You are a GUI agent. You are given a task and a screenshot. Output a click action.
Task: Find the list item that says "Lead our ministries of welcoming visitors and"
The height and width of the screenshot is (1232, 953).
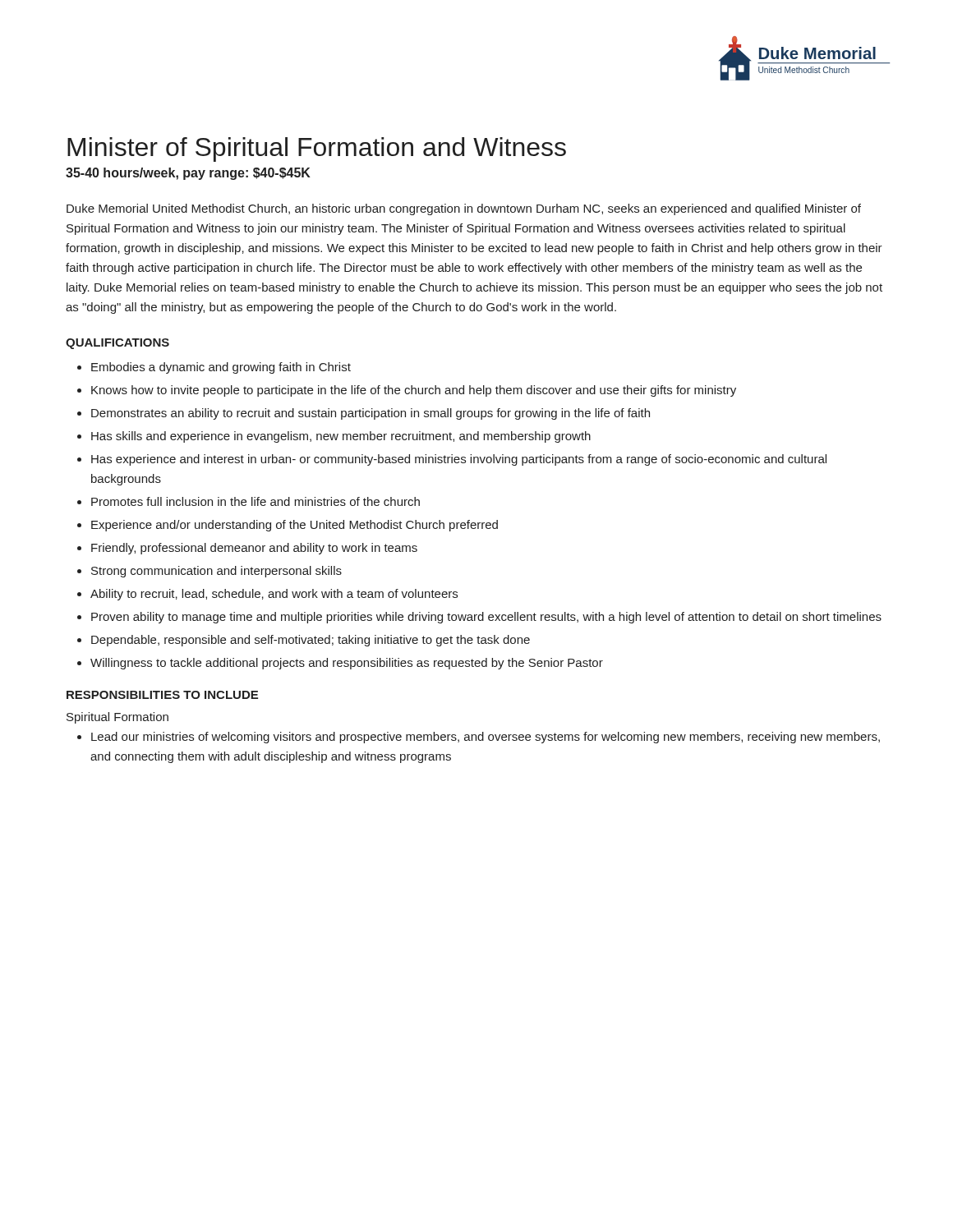click(x=486, y=747)
